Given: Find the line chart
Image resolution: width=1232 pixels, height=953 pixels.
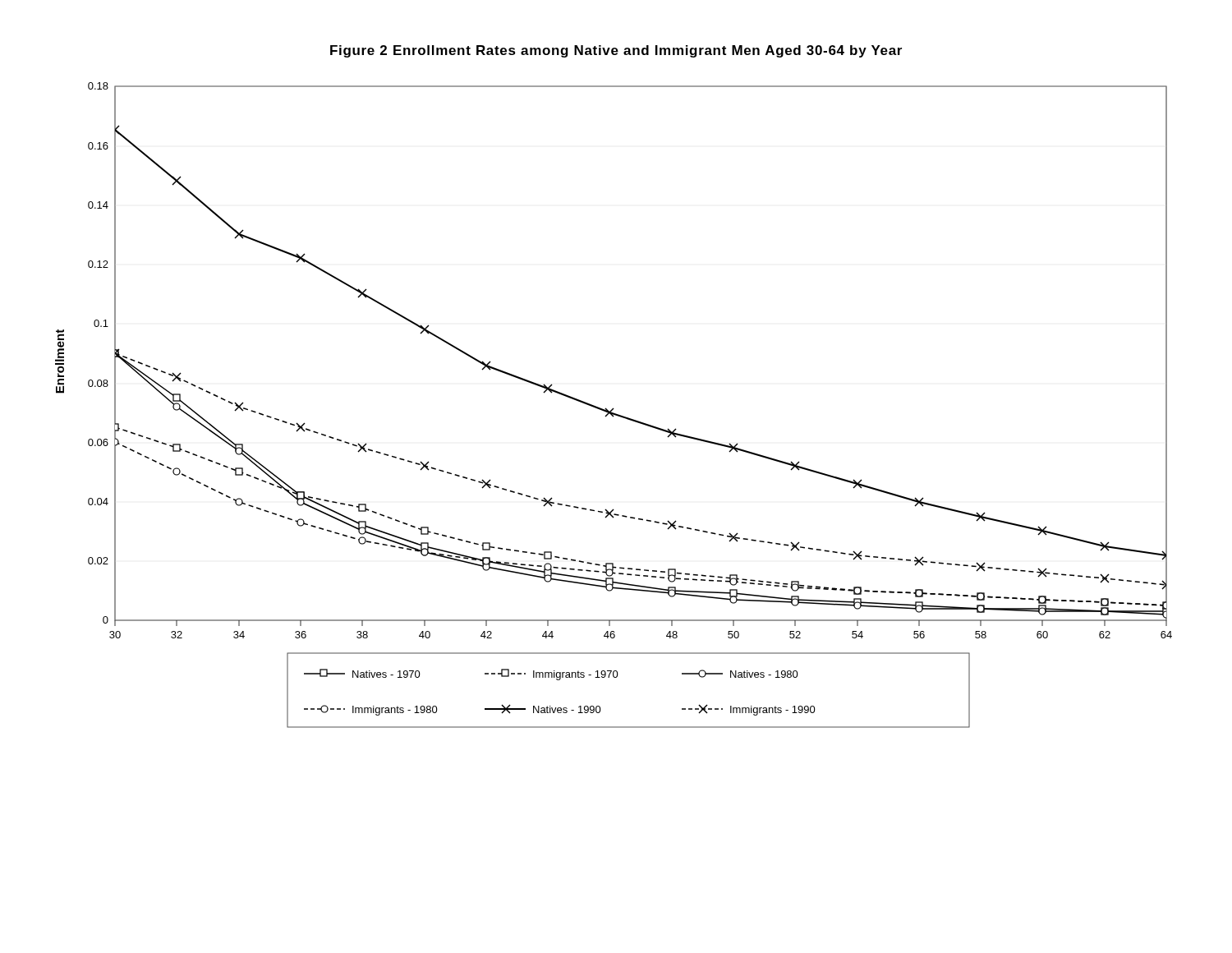Looking at the screenshot, I should (x=624, y=415).
